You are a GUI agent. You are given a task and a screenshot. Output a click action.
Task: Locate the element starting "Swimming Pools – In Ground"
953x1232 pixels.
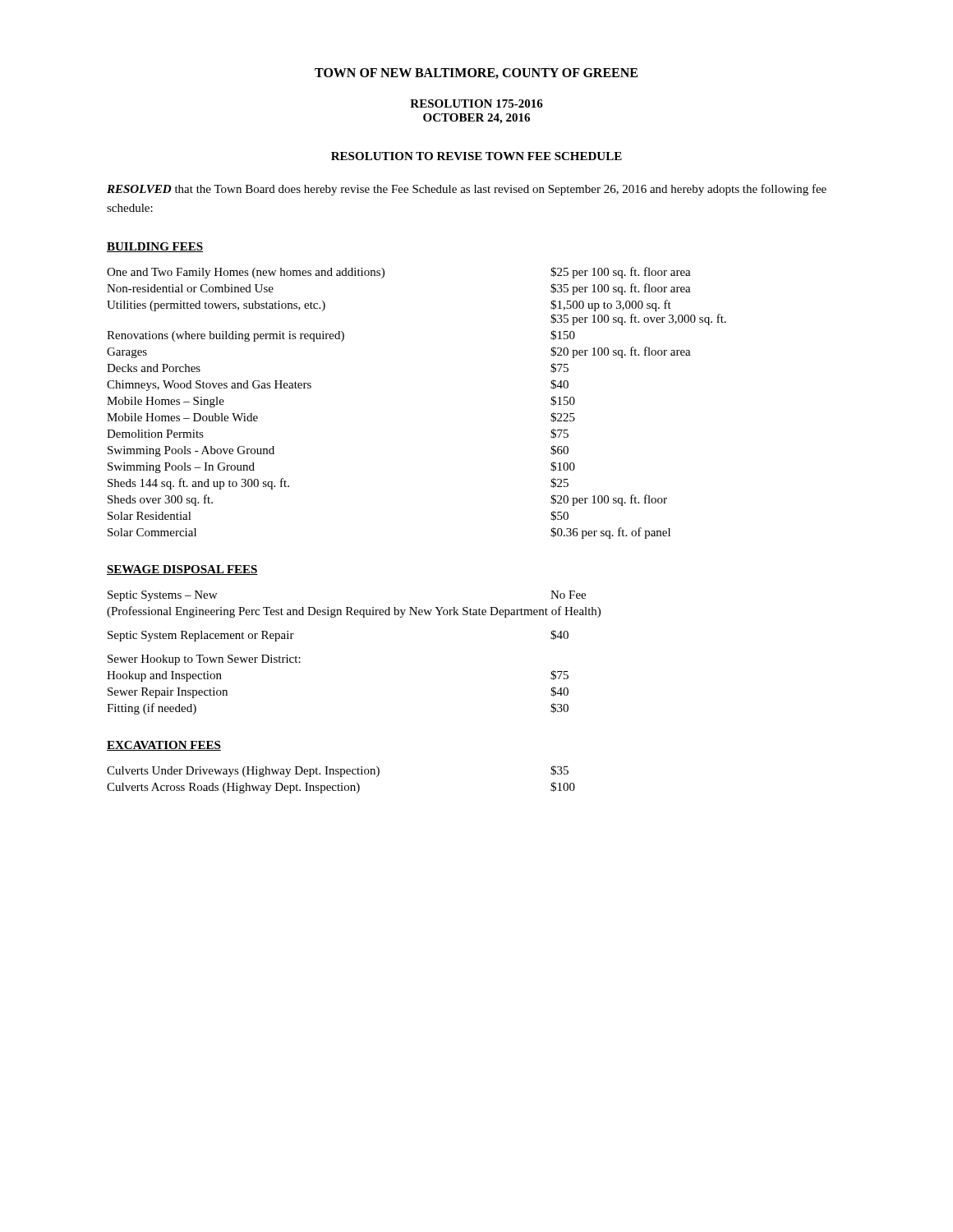pyautogui.click(x=184, y=467)
